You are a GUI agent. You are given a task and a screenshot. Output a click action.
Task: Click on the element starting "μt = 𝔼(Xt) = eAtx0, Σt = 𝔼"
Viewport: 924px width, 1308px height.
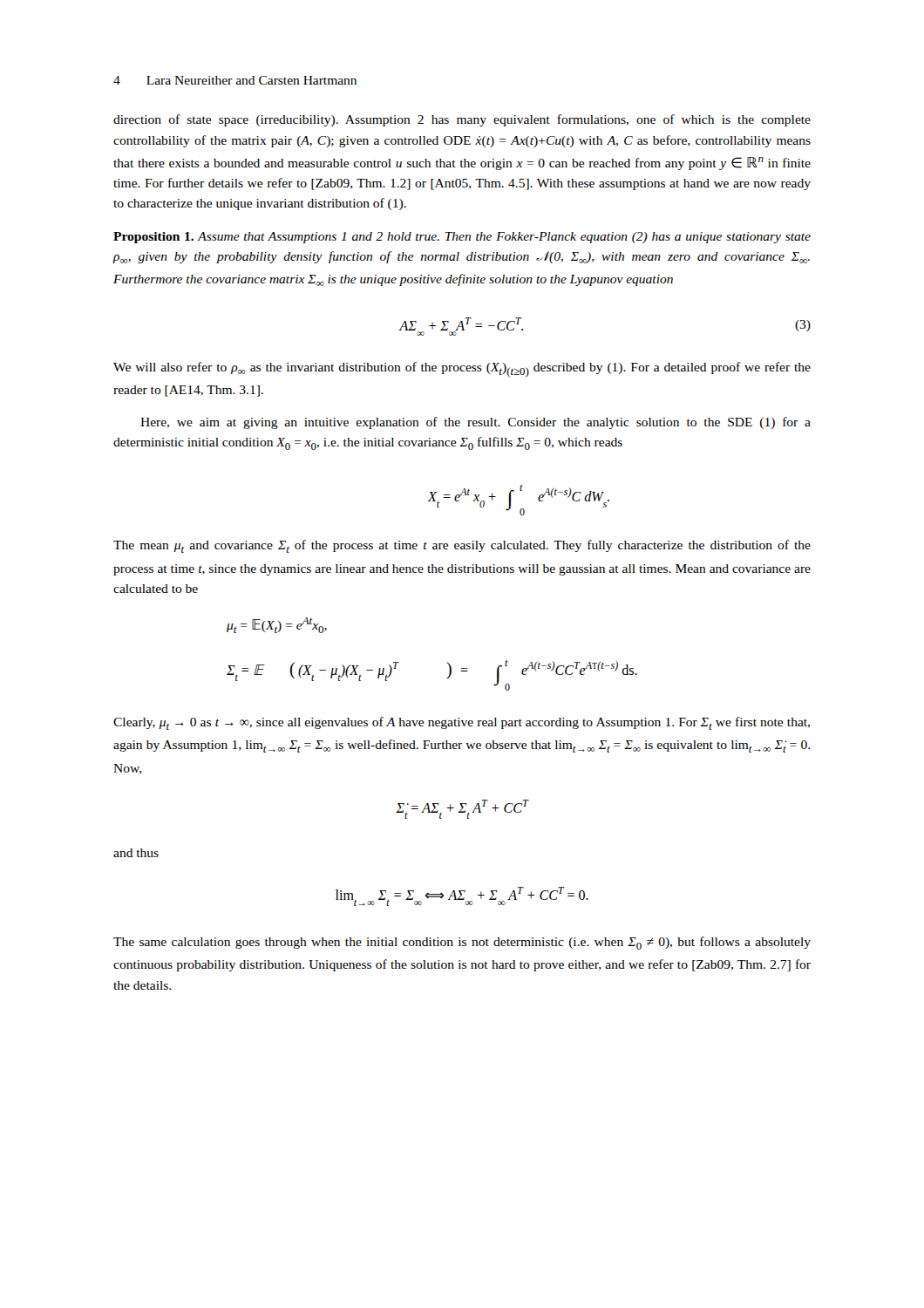(x=519, y=655)
